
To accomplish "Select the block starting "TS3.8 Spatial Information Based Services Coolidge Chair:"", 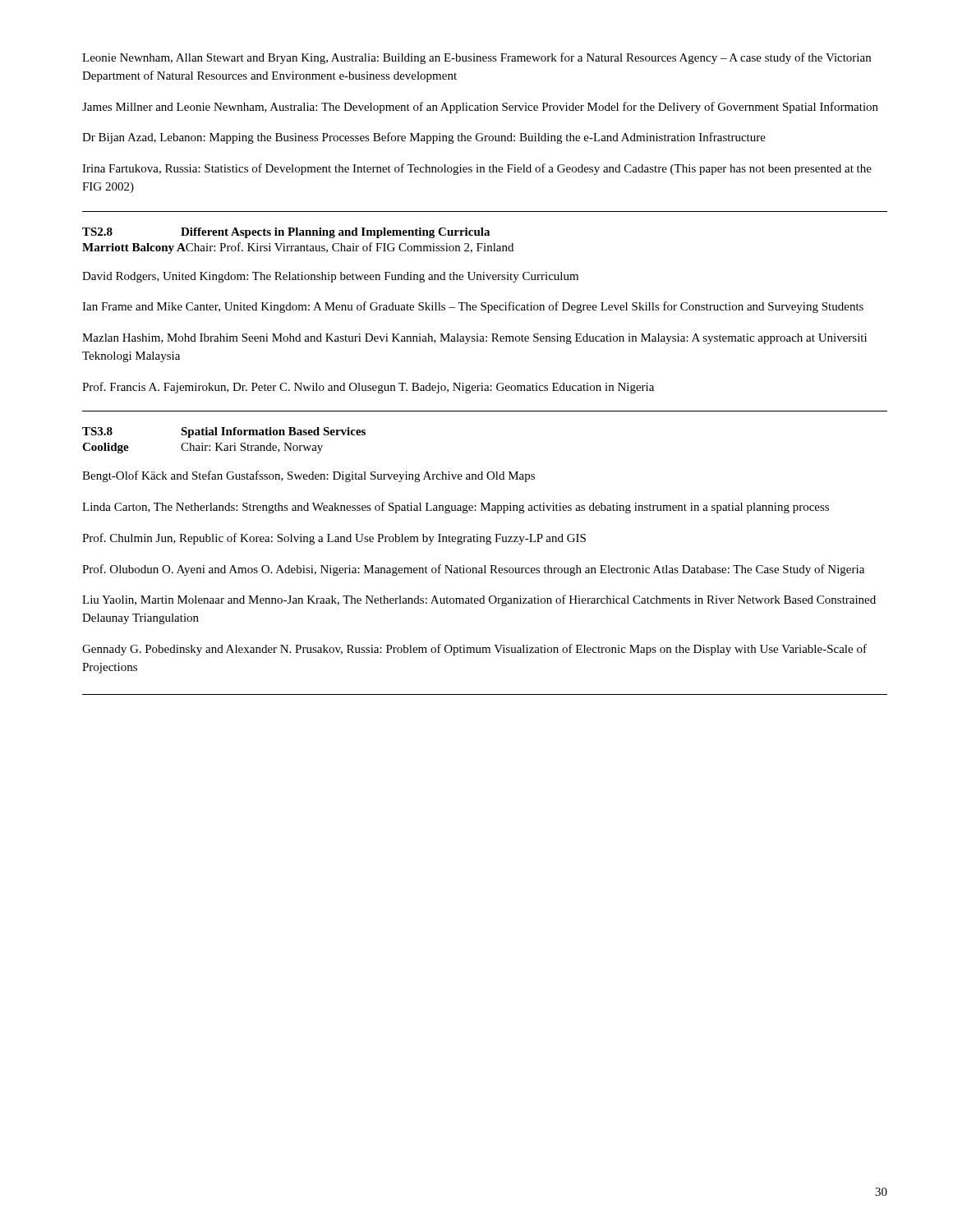I will point(224,432).
